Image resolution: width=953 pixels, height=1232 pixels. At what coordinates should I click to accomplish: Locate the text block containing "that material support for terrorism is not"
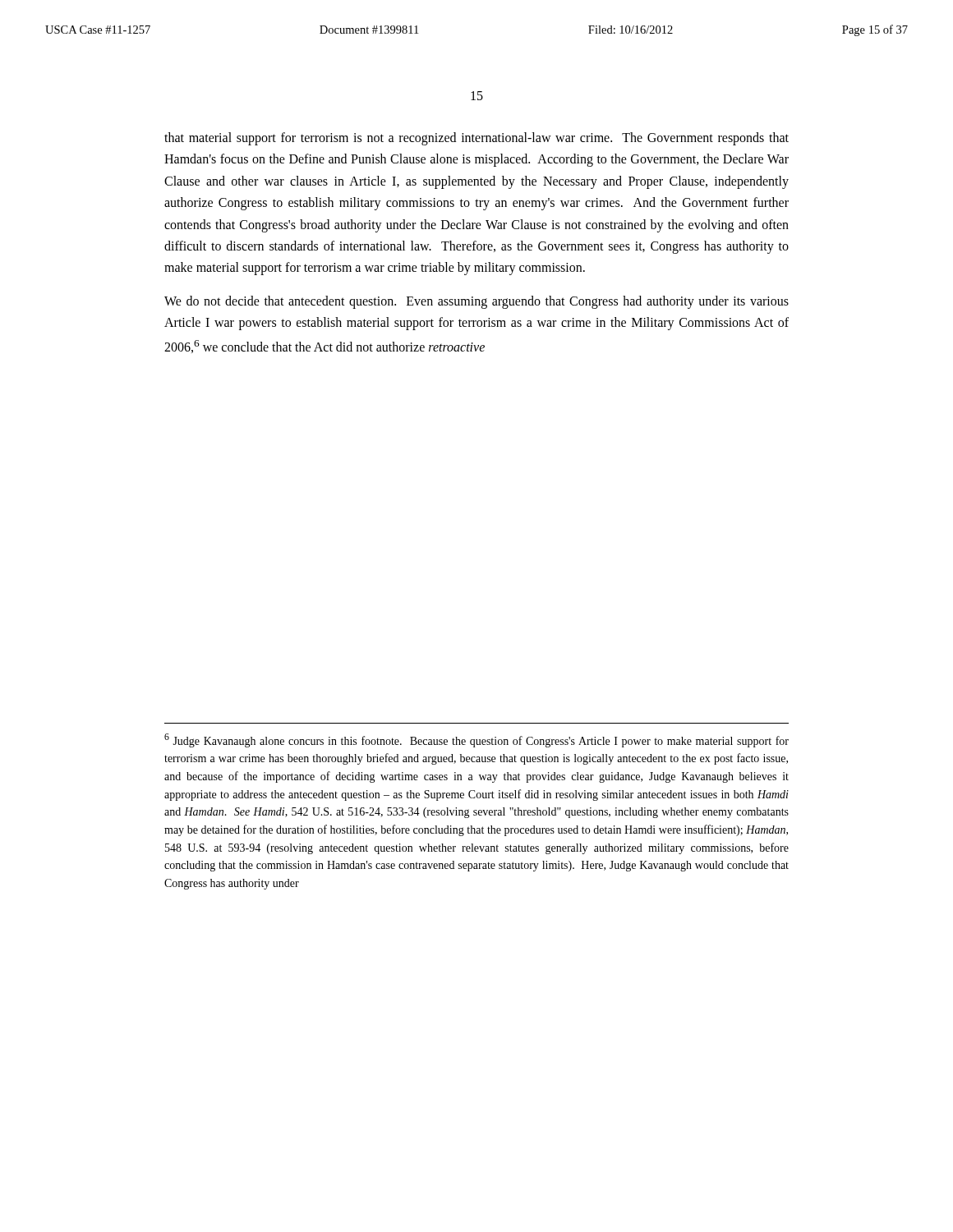476,243
